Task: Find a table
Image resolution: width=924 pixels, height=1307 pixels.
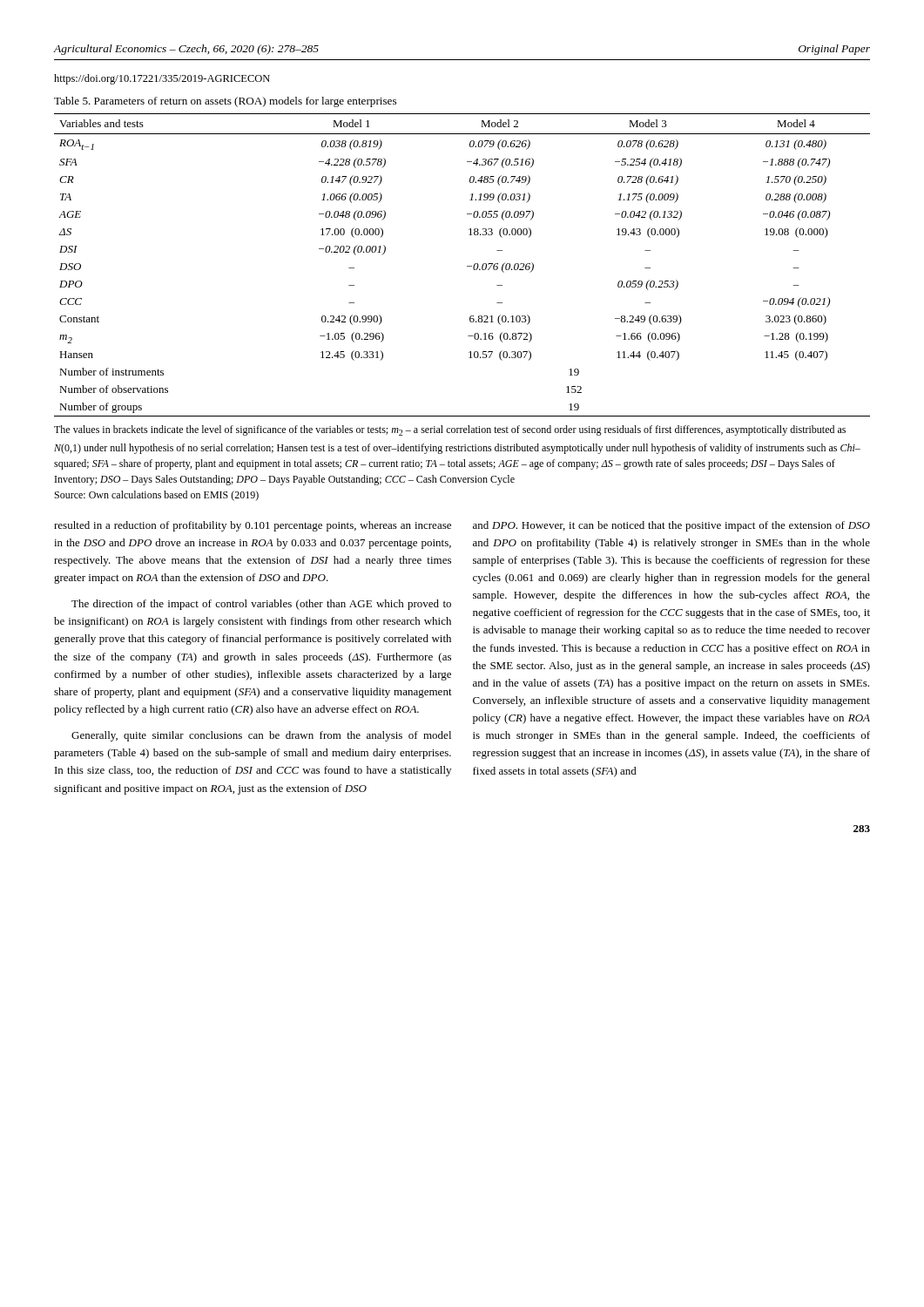Action: [x=462, y=265]
